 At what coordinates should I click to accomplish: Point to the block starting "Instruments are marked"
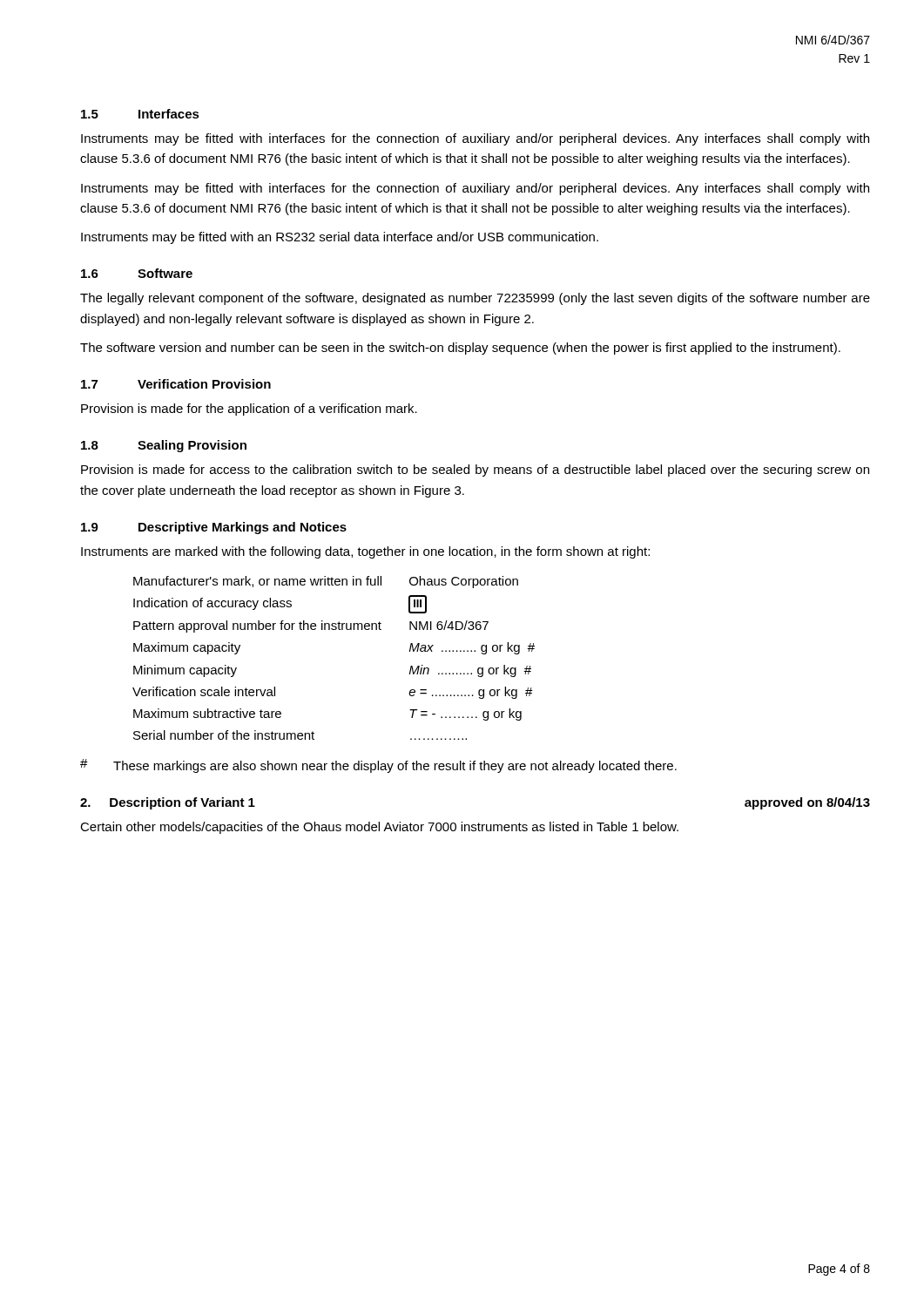(x=365, y=551)
